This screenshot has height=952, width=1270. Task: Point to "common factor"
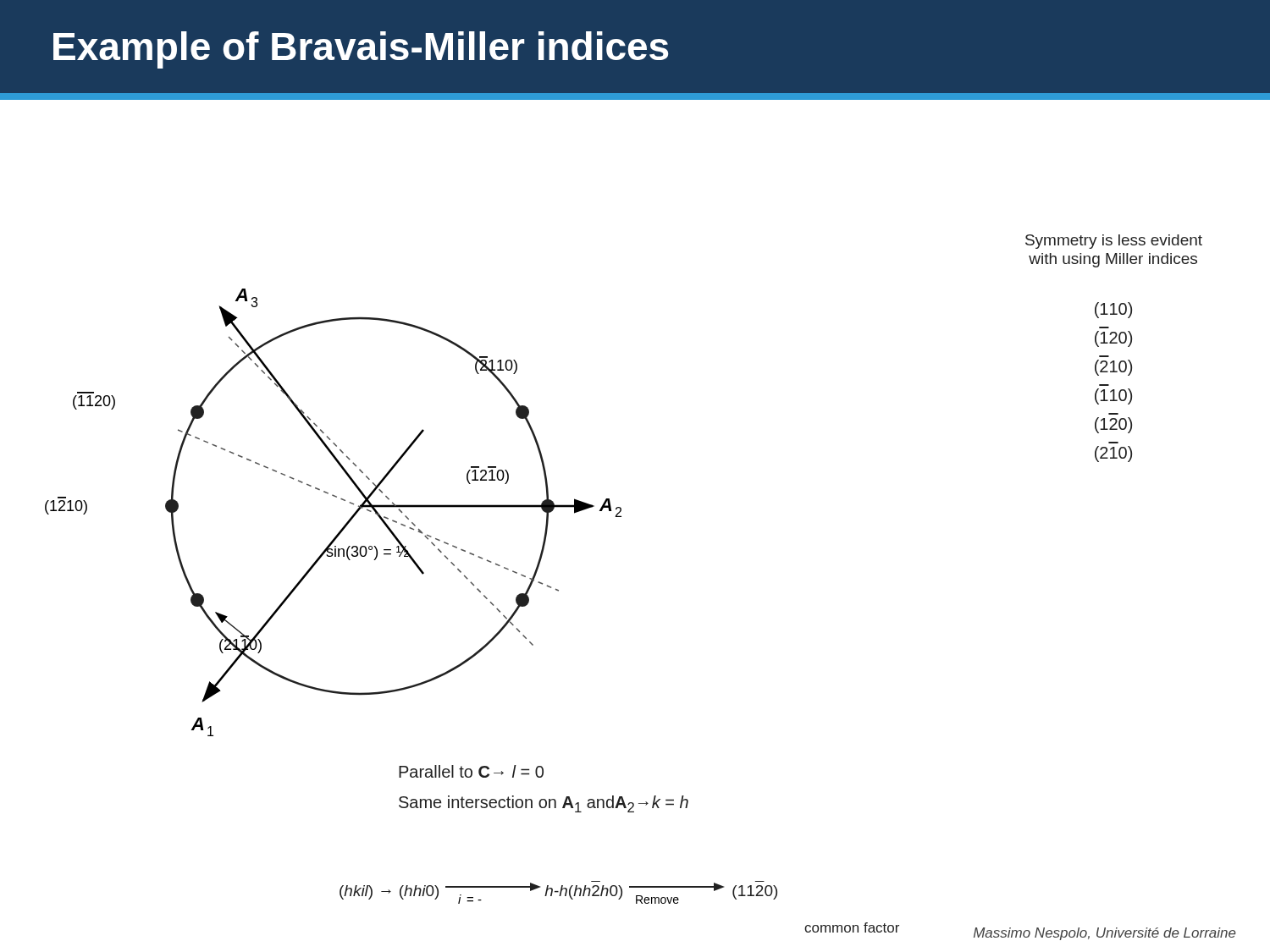click(x=852, y=928)
